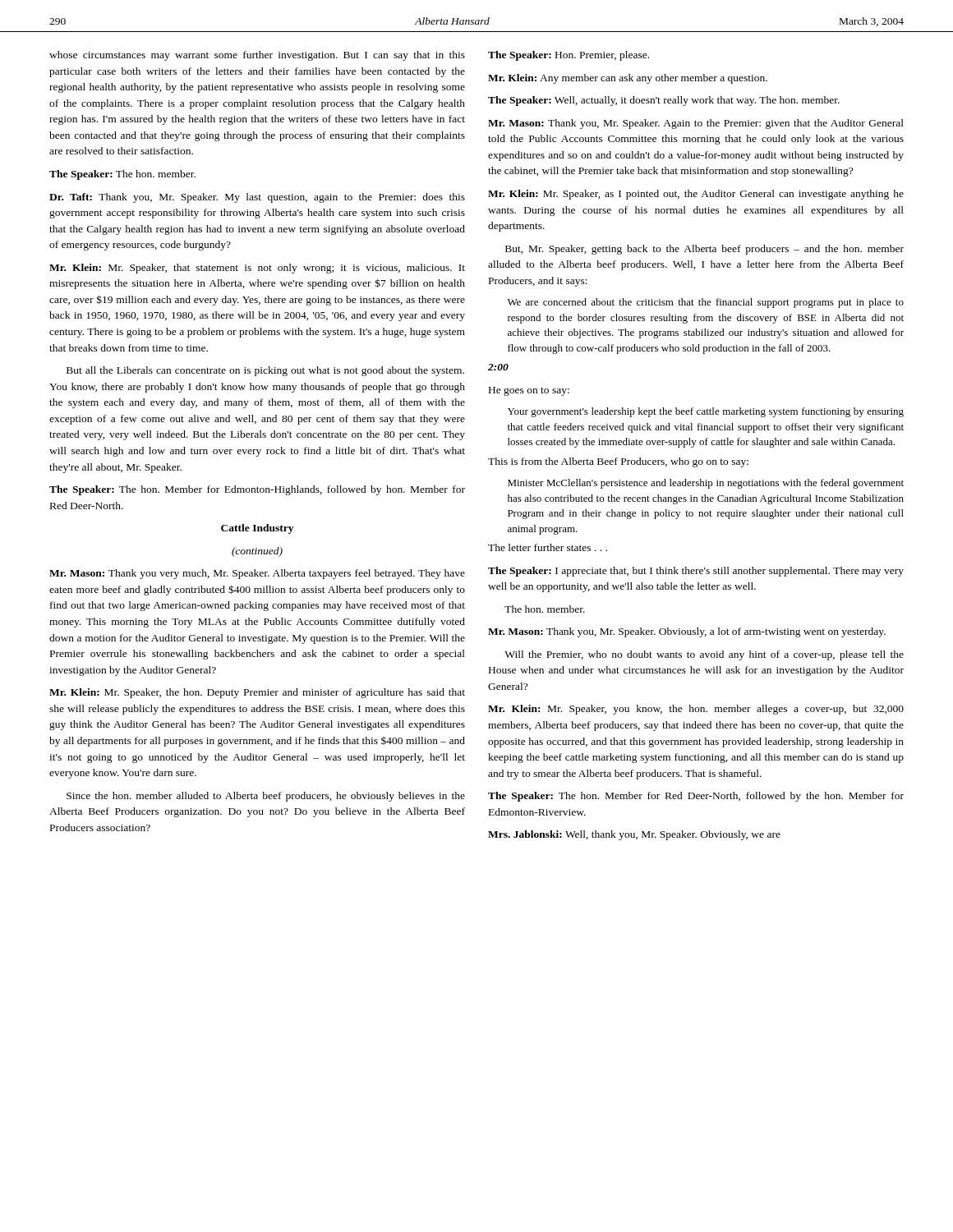The width and height of the screenshot is (953, 1232).
Task: Point to "The Speaker: The hon. member."
Action: pos(122,175)
